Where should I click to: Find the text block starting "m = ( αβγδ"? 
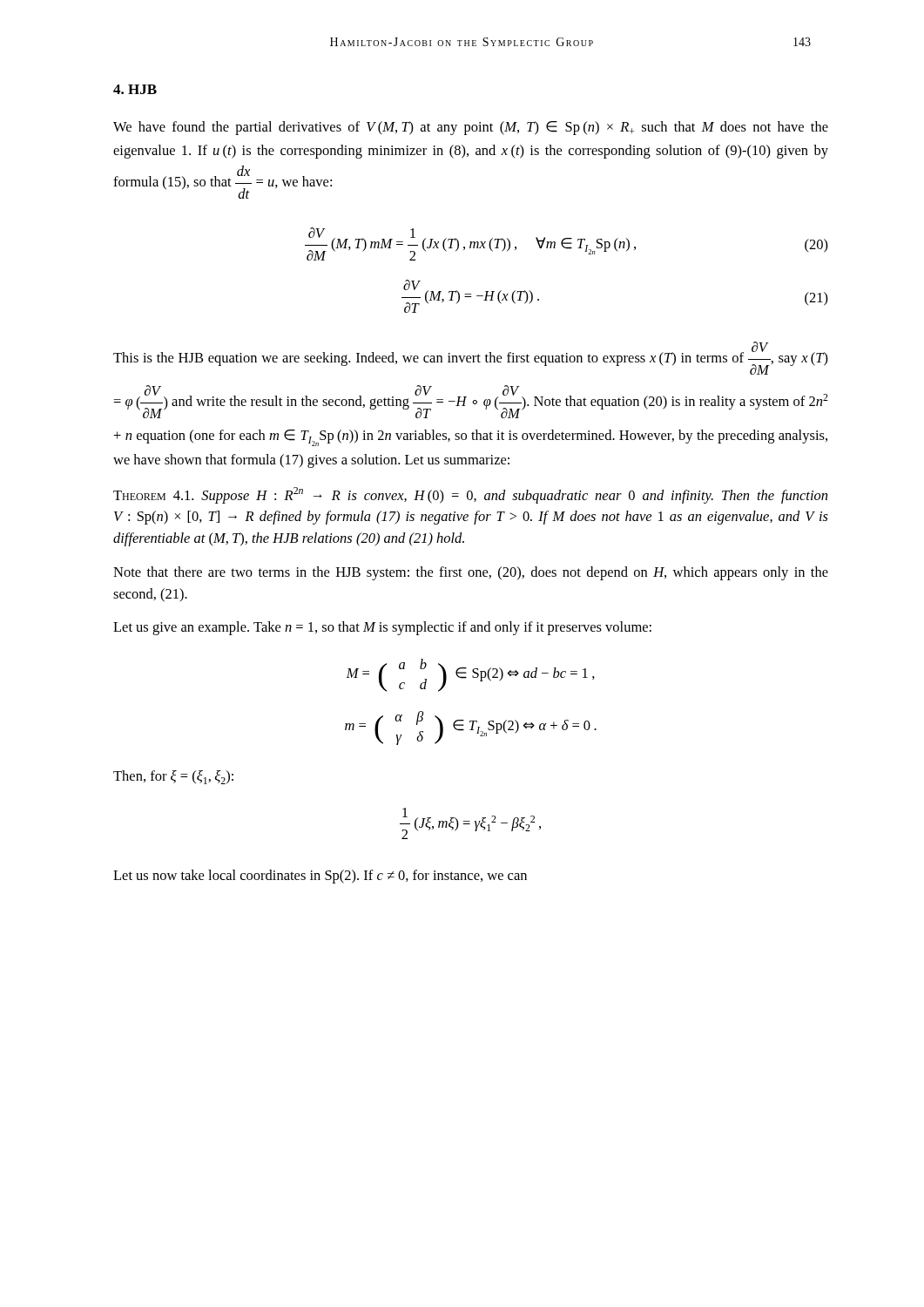click(x=471, y=727)
